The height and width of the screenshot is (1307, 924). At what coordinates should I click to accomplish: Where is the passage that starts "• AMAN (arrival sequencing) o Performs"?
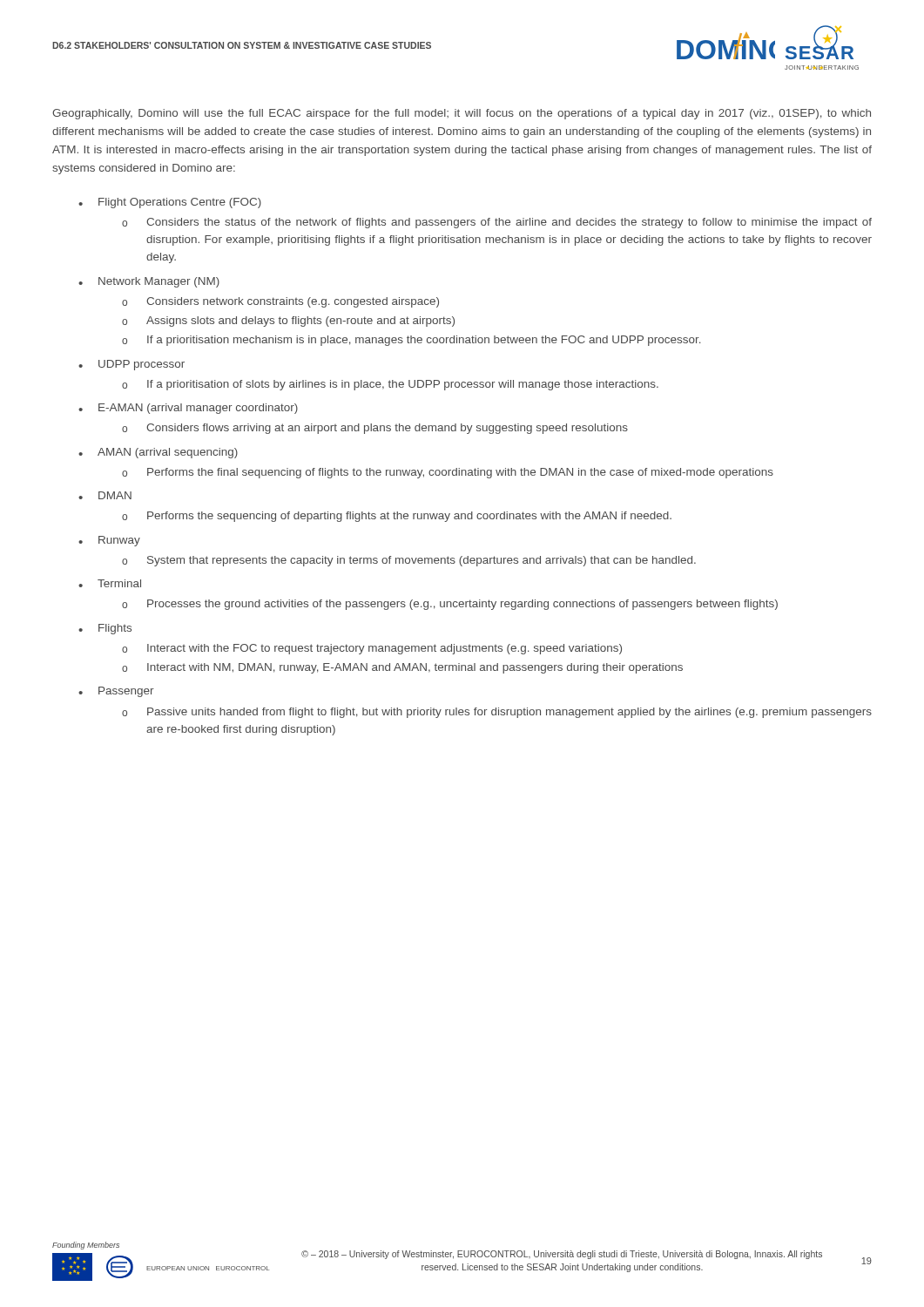pos(475,463)
